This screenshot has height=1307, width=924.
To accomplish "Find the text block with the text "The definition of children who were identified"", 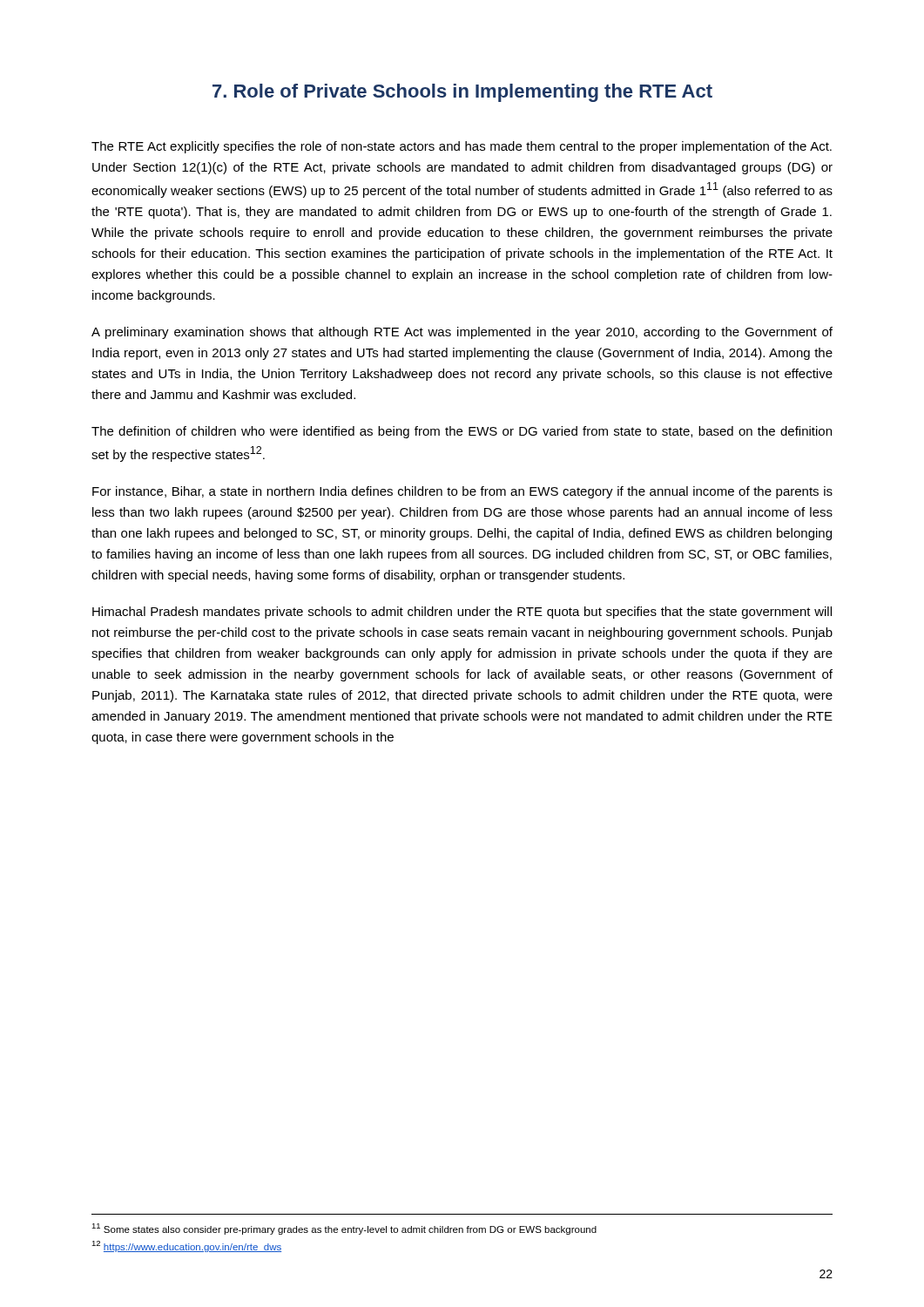I will pos(462,442).
